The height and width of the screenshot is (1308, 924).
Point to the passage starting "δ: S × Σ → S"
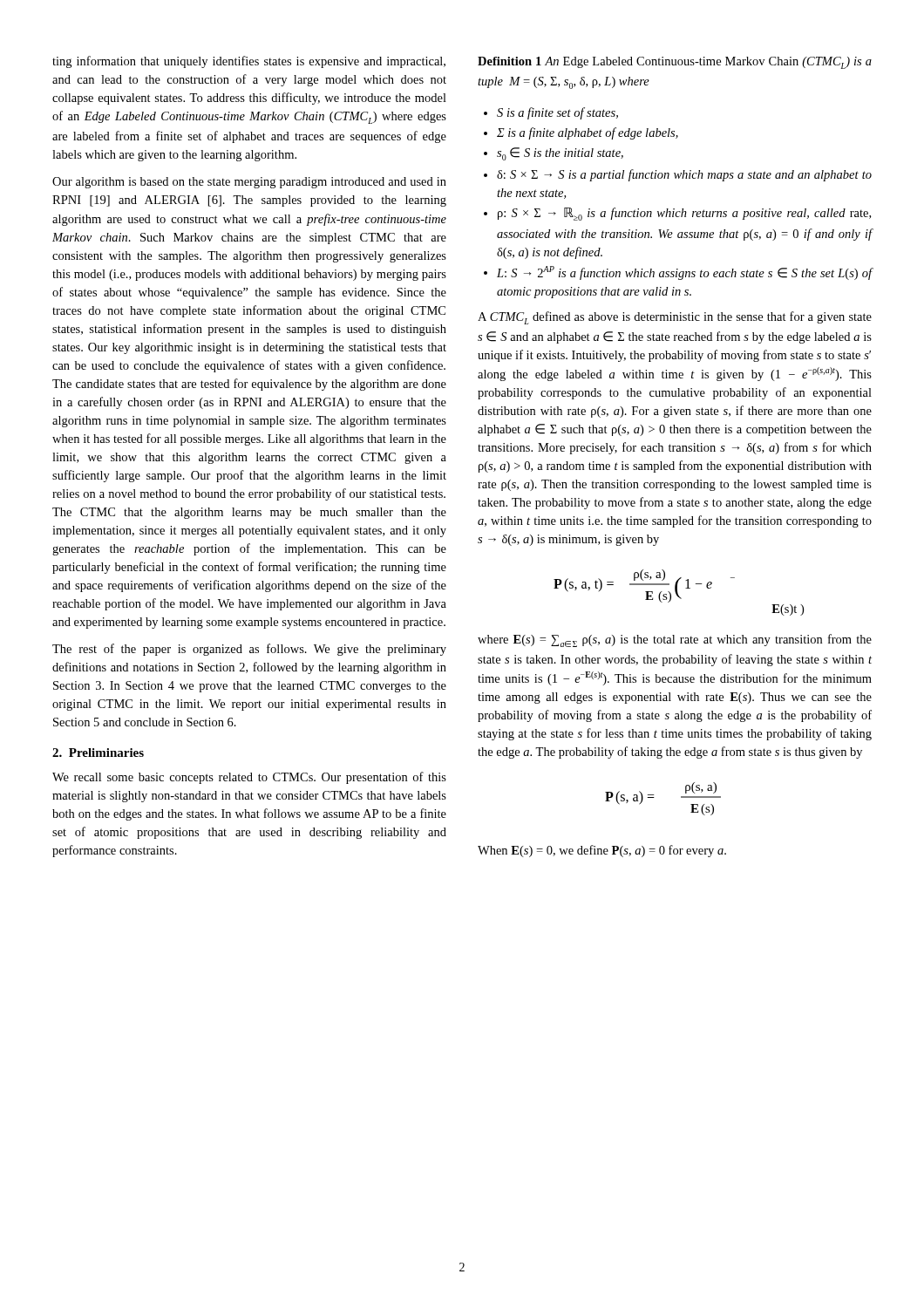(675, 184)
